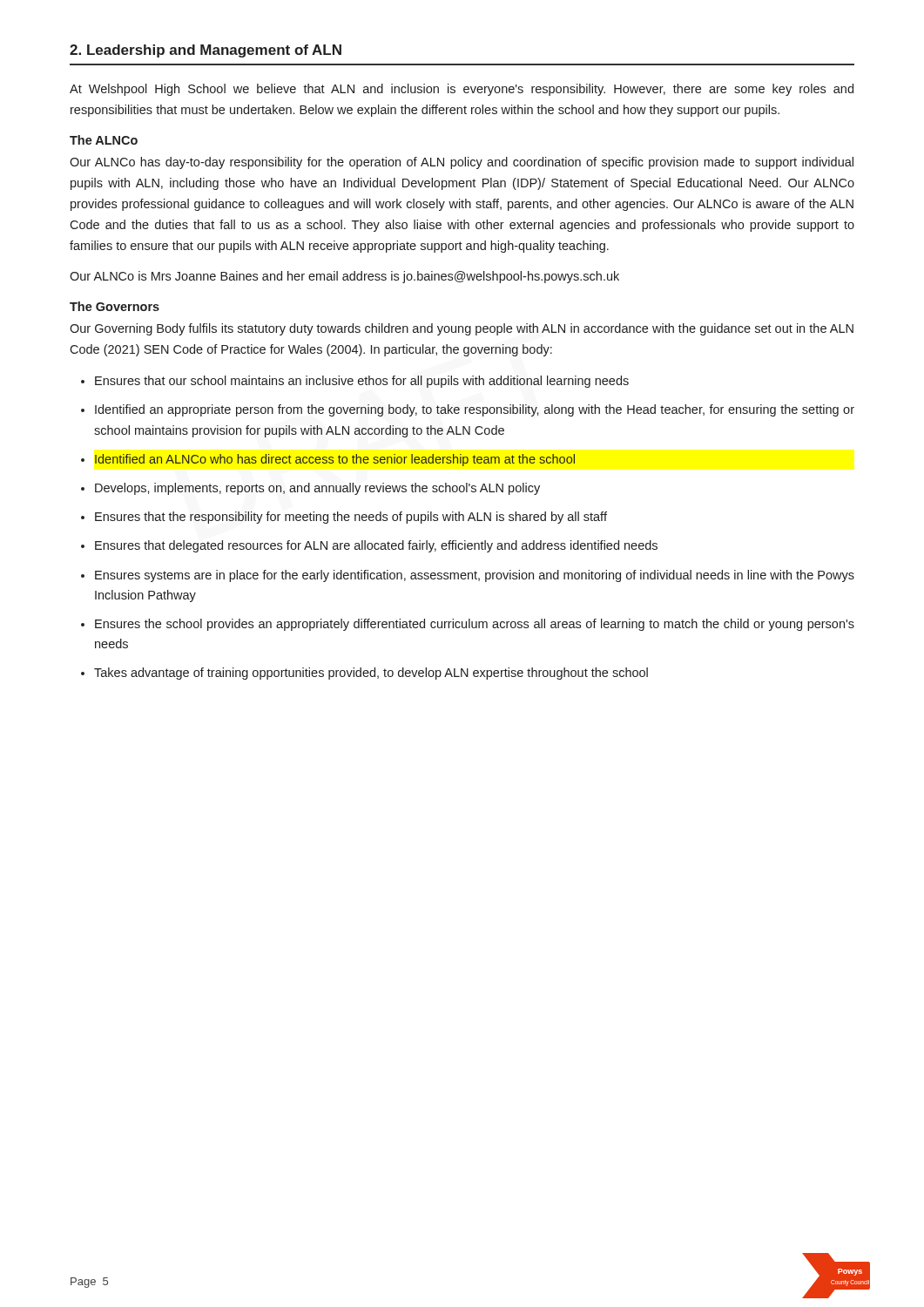Select the list item that reads "Ensures that delegated resources for ALN"
This screenshot has height=1307, width=924.
tap(376, 546)
